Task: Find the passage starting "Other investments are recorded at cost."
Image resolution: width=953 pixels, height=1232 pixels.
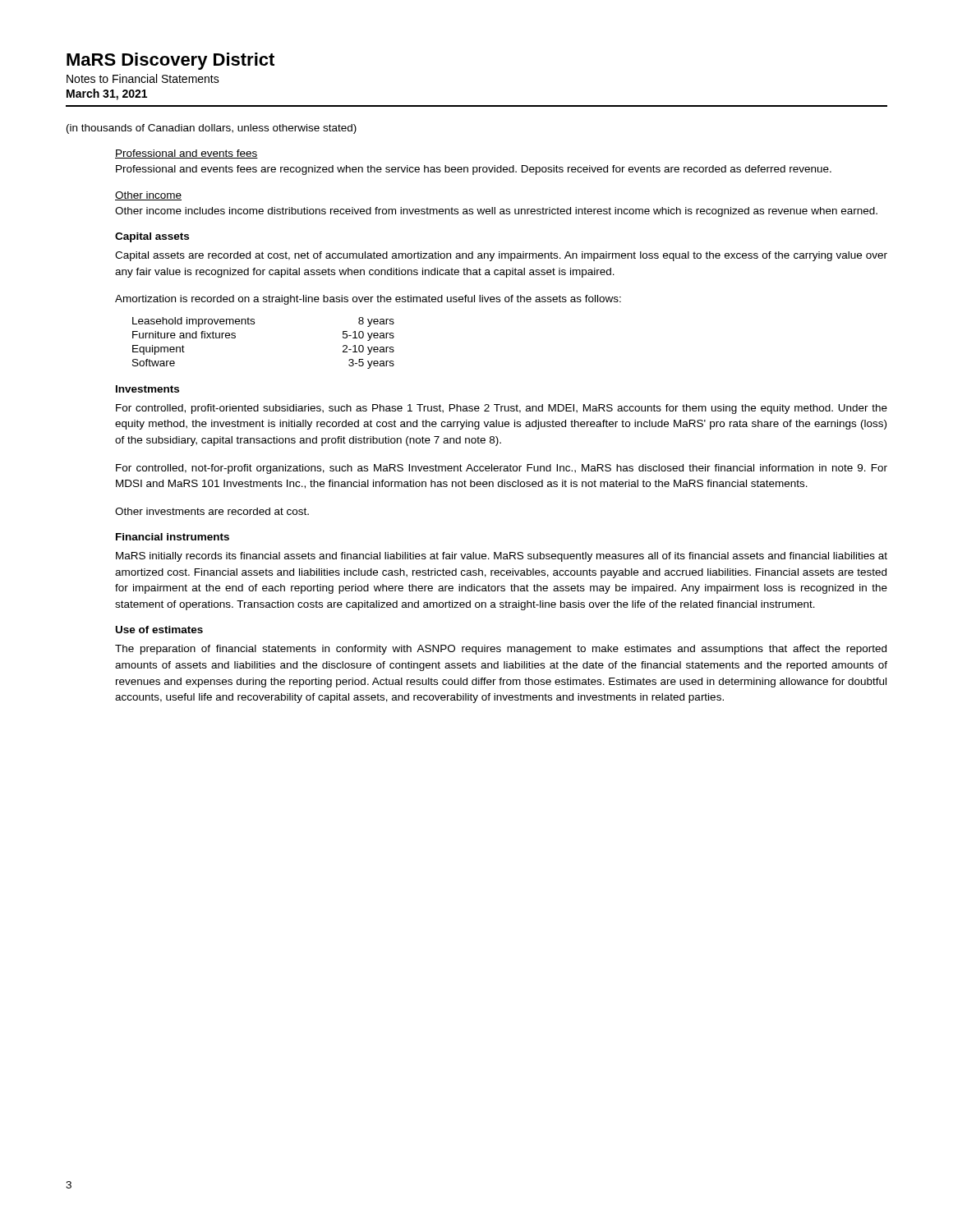Action: (x=212, y=511)
